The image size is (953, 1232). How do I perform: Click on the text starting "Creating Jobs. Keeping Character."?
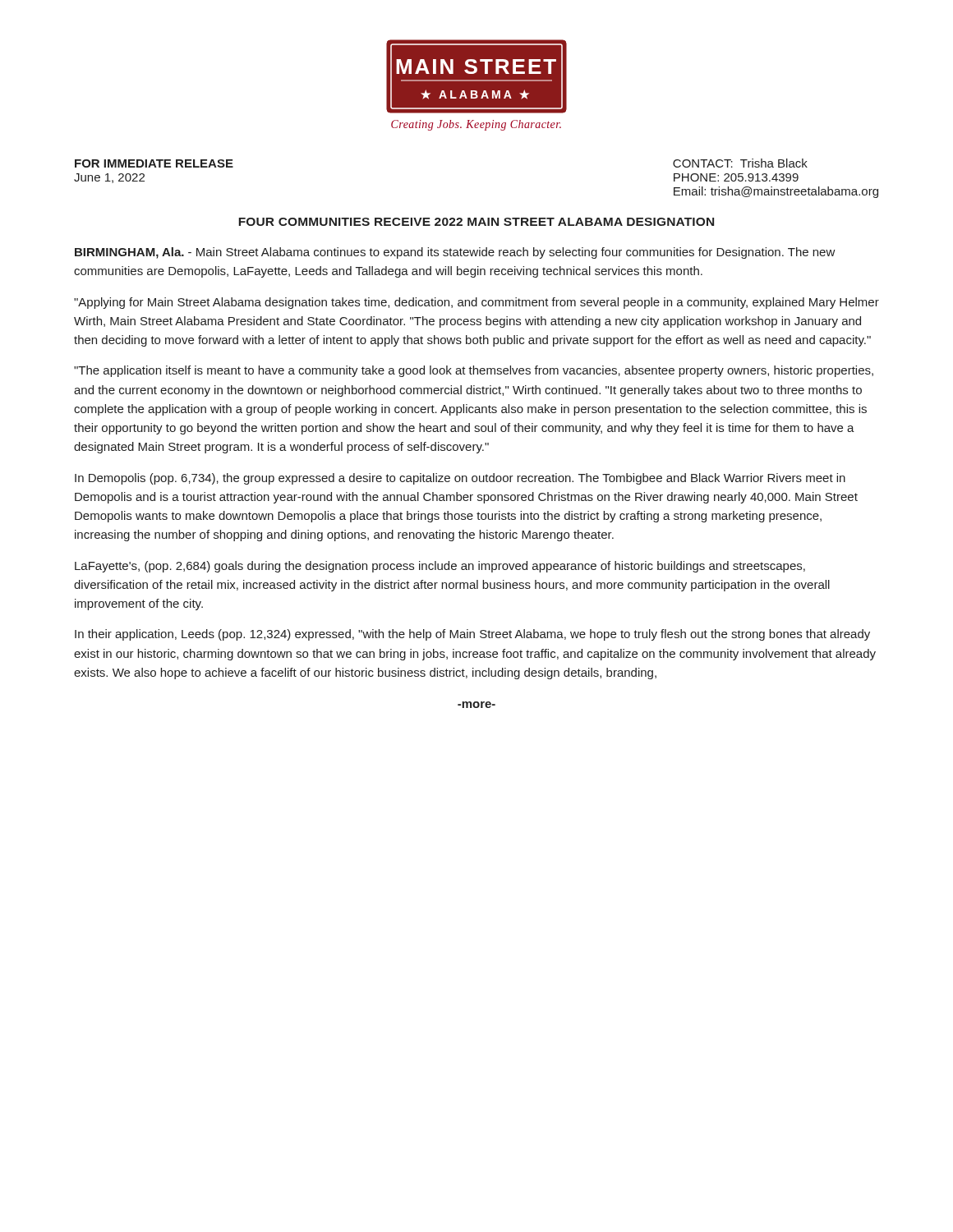point(476,124)
